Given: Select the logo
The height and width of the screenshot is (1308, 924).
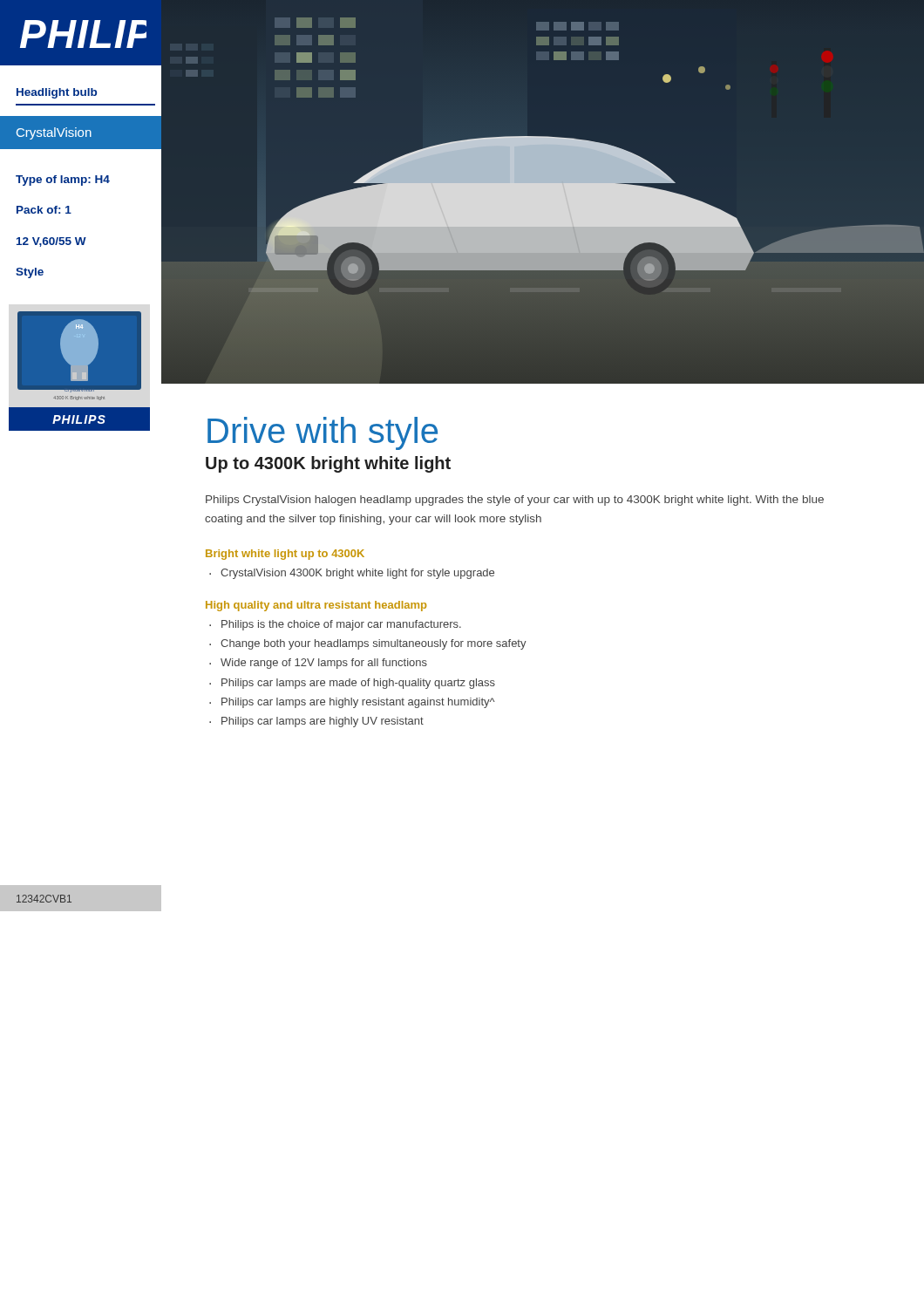Looking at the screenshot, I should click(x=81, y=33).
